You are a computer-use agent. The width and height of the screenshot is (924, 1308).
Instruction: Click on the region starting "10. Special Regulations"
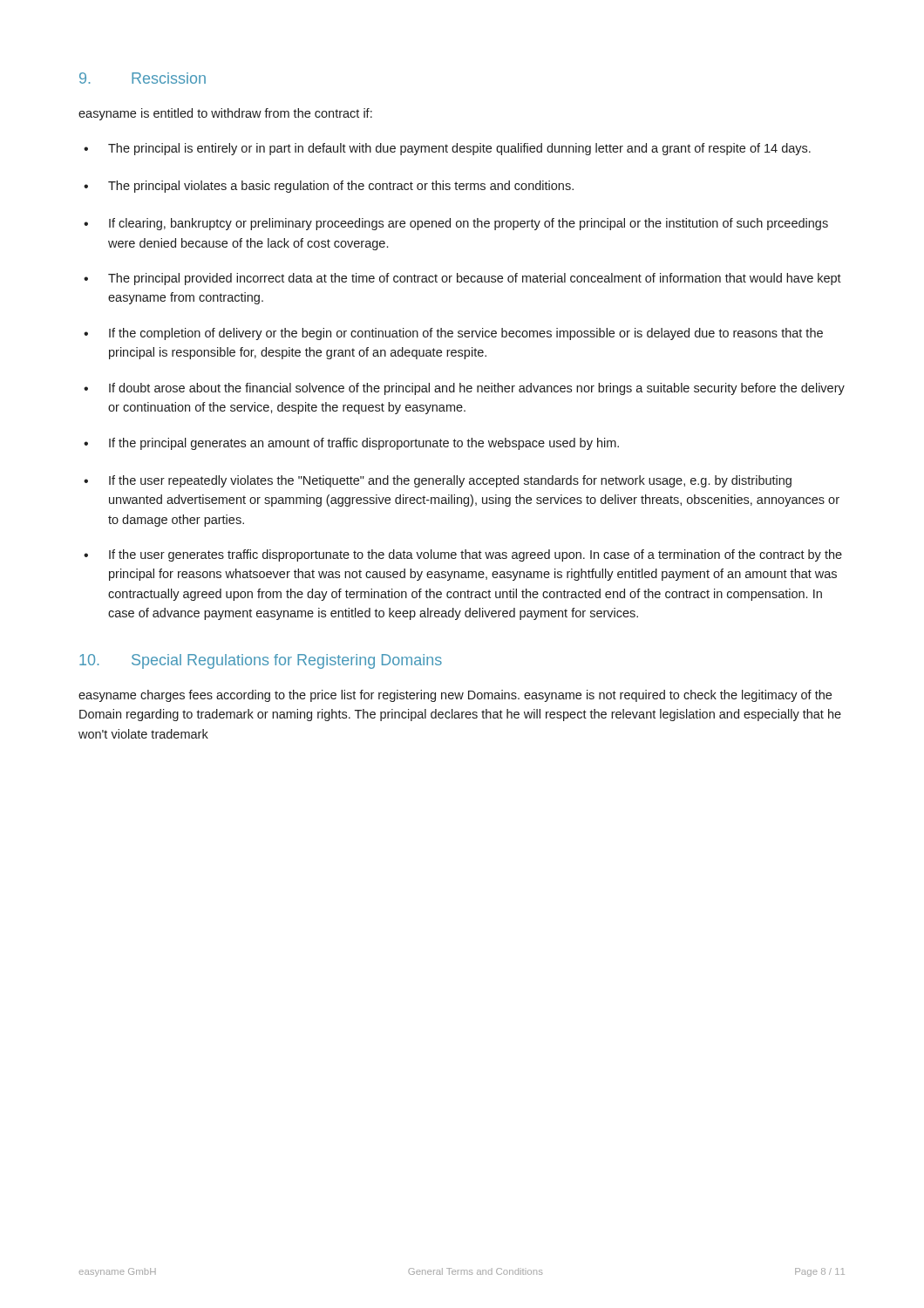(260, 660)
